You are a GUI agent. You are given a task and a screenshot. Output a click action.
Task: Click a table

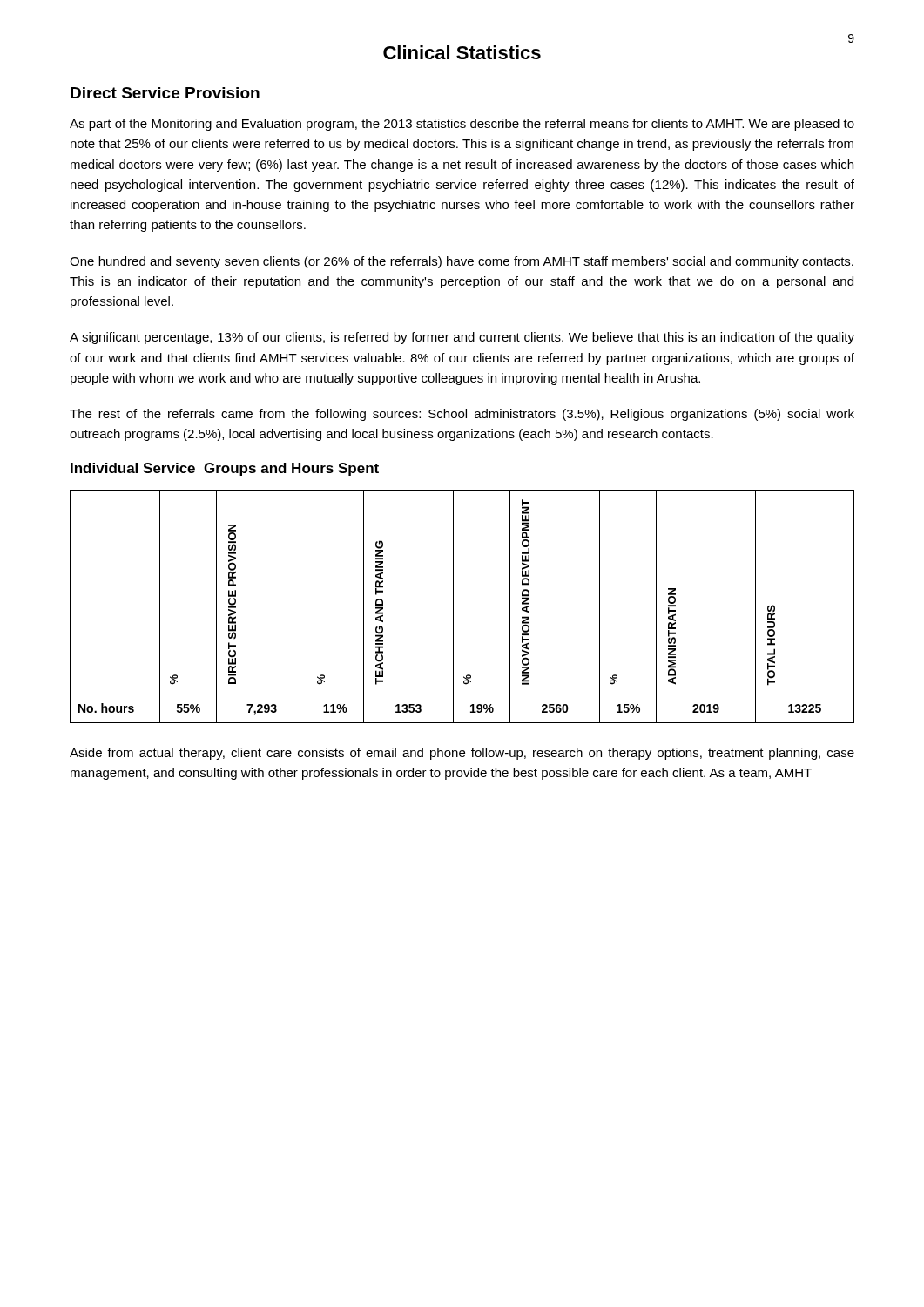pos(462,606)
